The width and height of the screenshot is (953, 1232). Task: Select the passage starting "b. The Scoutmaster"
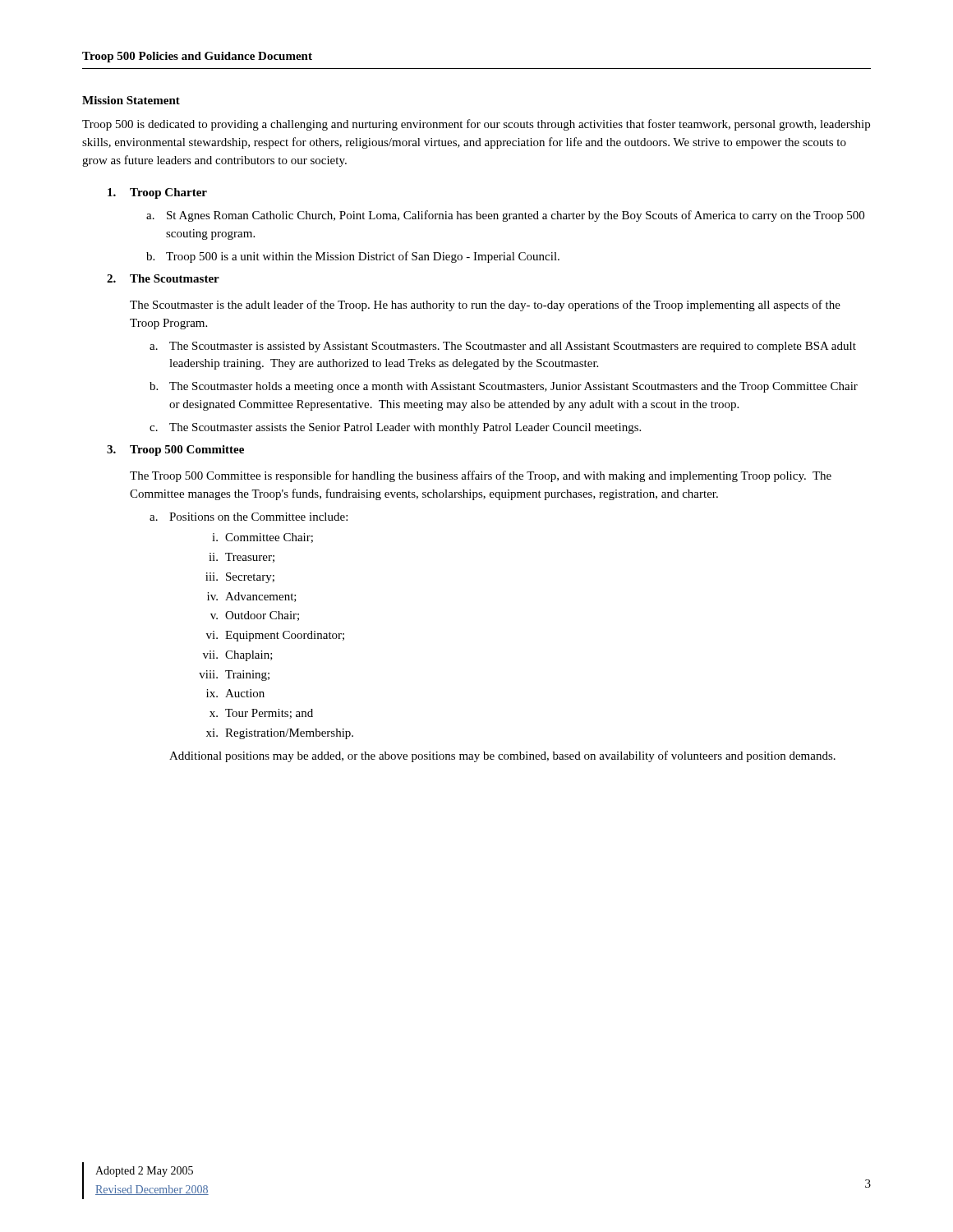coord(510,396)
